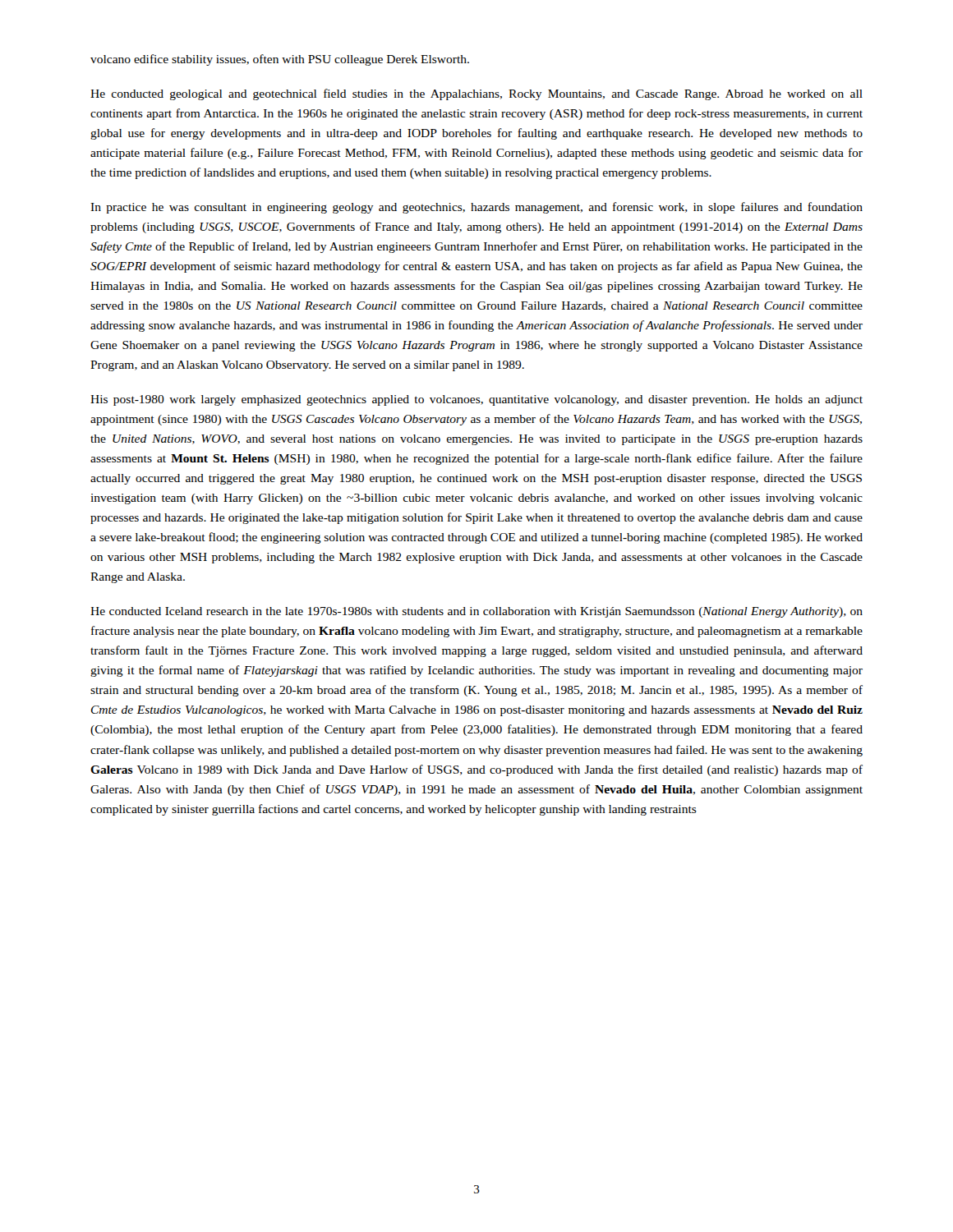Find the text block starting "volcano edifice stability issues, often"

point(280,59)
